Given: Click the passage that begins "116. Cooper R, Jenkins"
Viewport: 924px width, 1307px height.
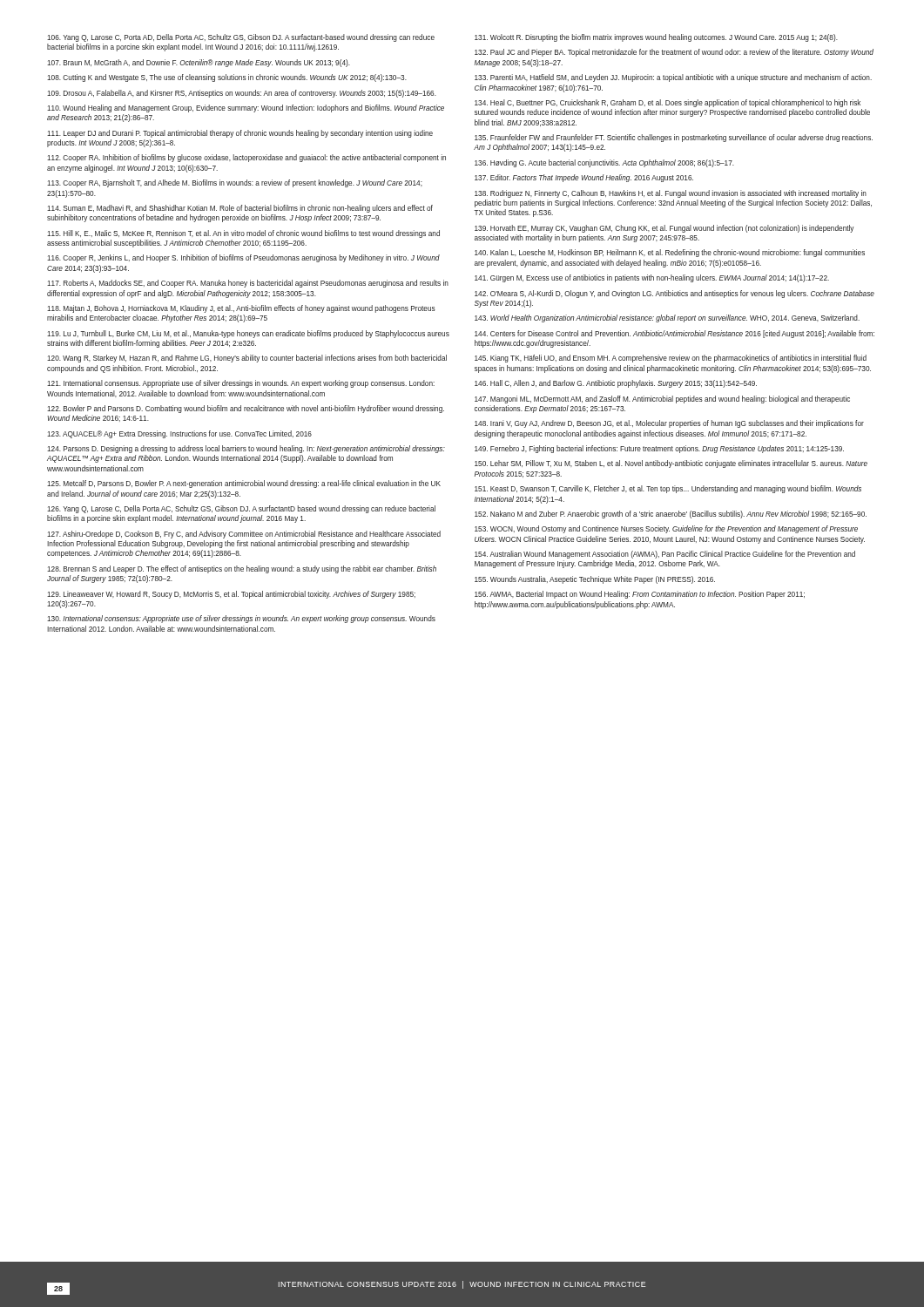Looking at the screenshot, I should click(x=243, y=264).
